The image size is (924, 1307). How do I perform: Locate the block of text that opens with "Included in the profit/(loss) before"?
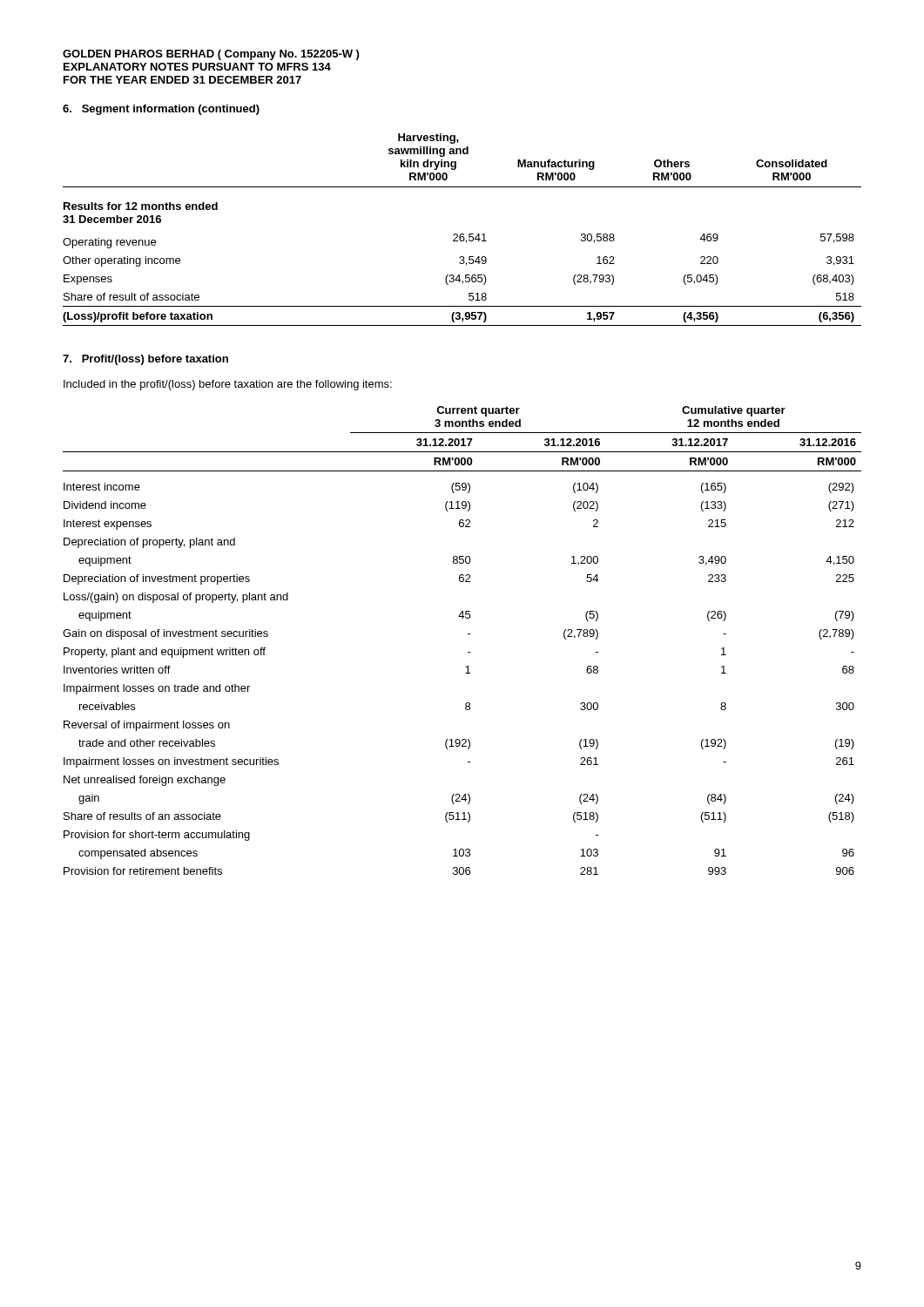tap(228, 384)
